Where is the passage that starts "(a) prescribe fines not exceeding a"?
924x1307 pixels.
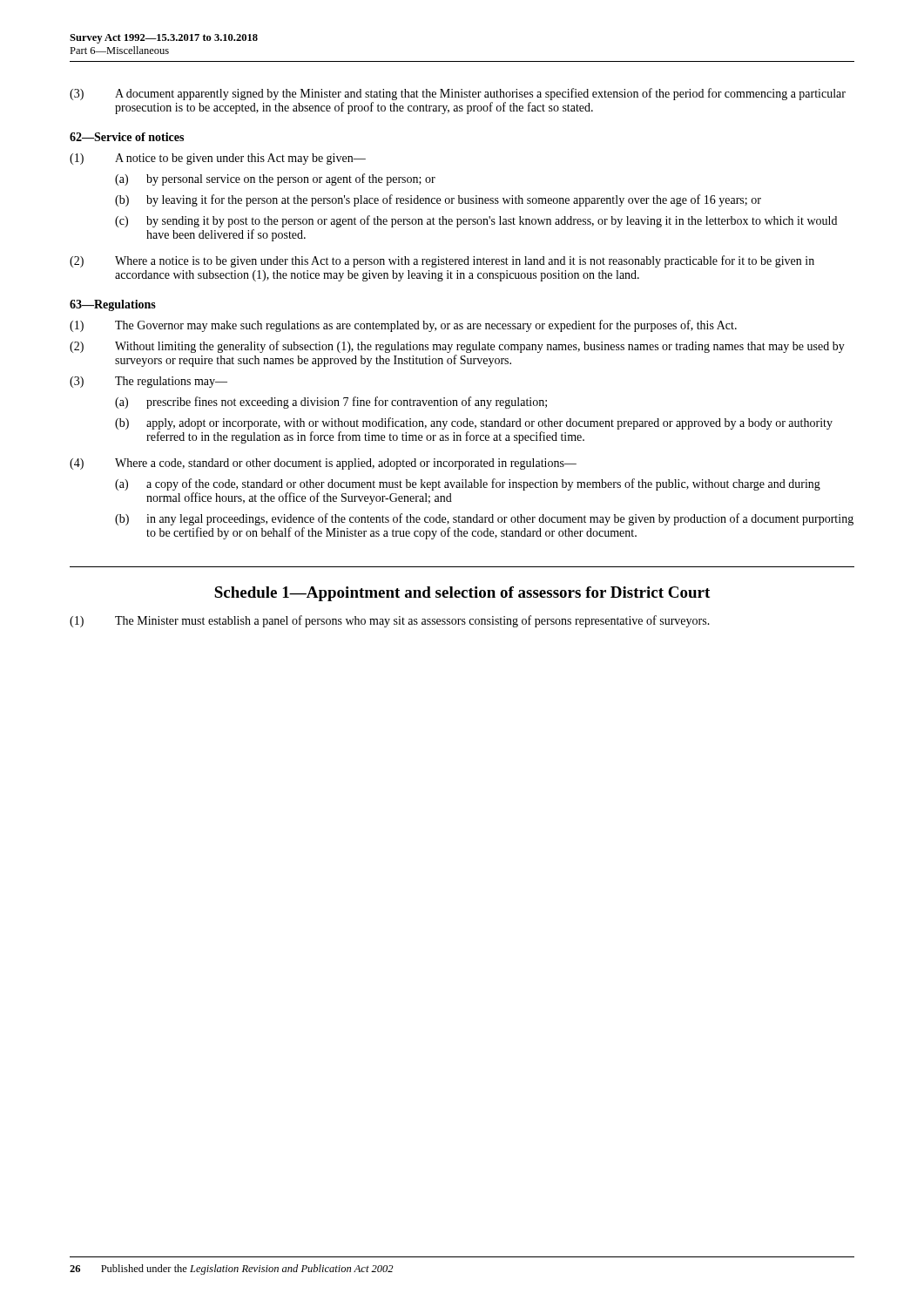click(x=485, y=403)
